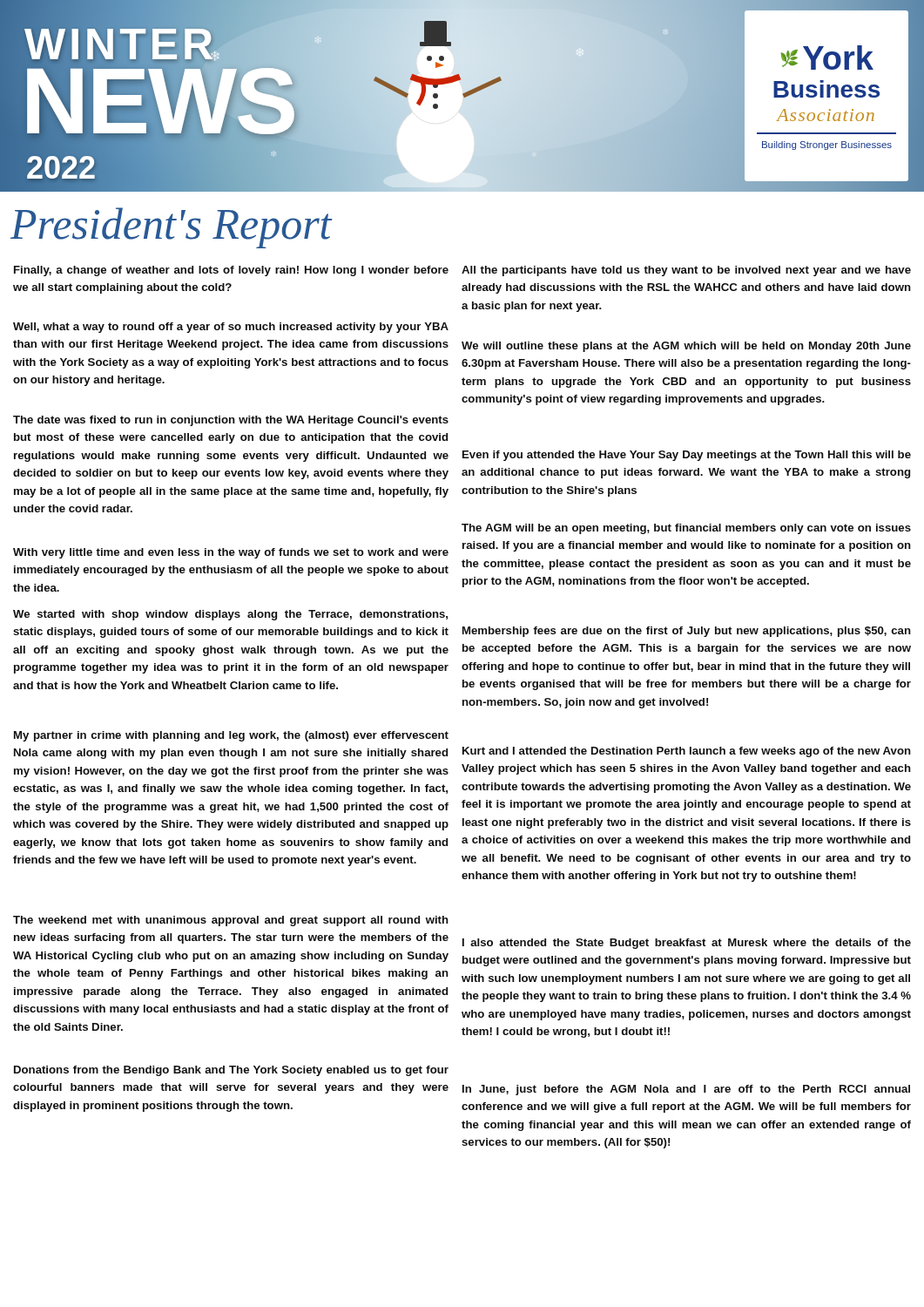Screen dimensions: 1307x924
Task: Find the text block containing "All the participants have told"
Action: click(686, 287)
